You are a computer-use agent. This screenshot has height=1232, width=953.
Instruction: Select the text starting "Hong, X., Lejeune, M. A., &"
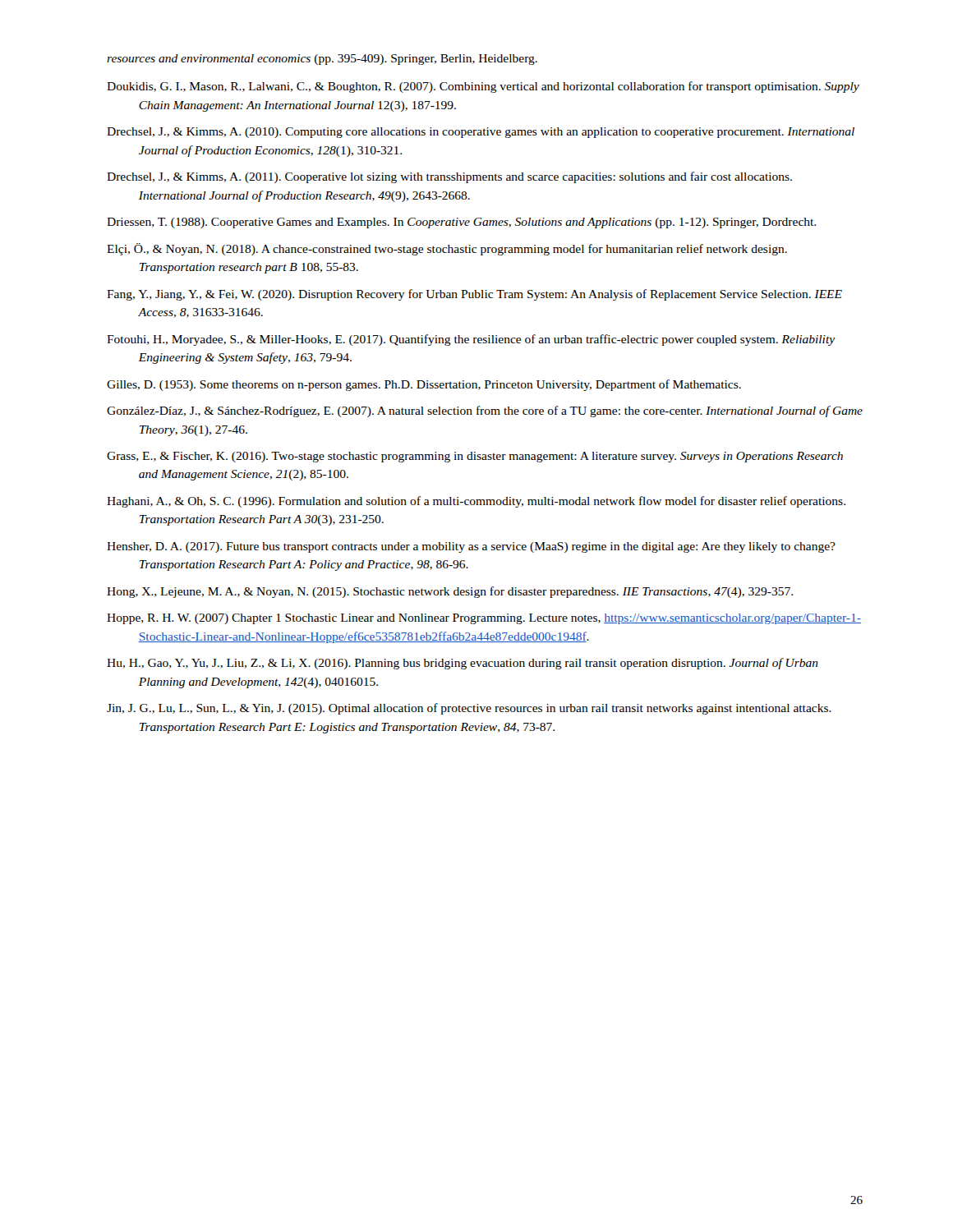click(x=450, y=591)
